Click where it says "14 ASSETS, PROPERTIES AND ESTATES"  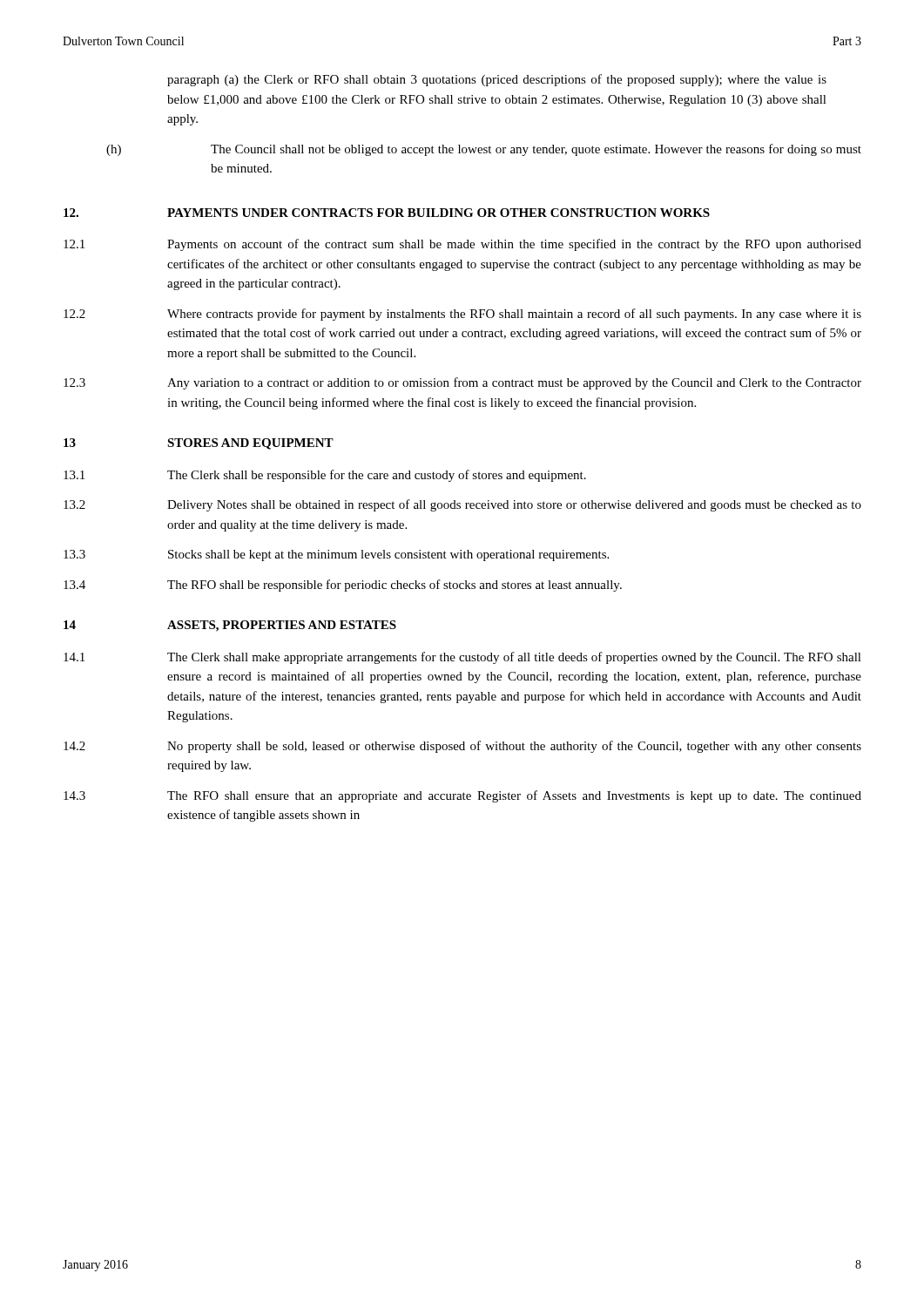pyautogui.click(x=230, y=626)
